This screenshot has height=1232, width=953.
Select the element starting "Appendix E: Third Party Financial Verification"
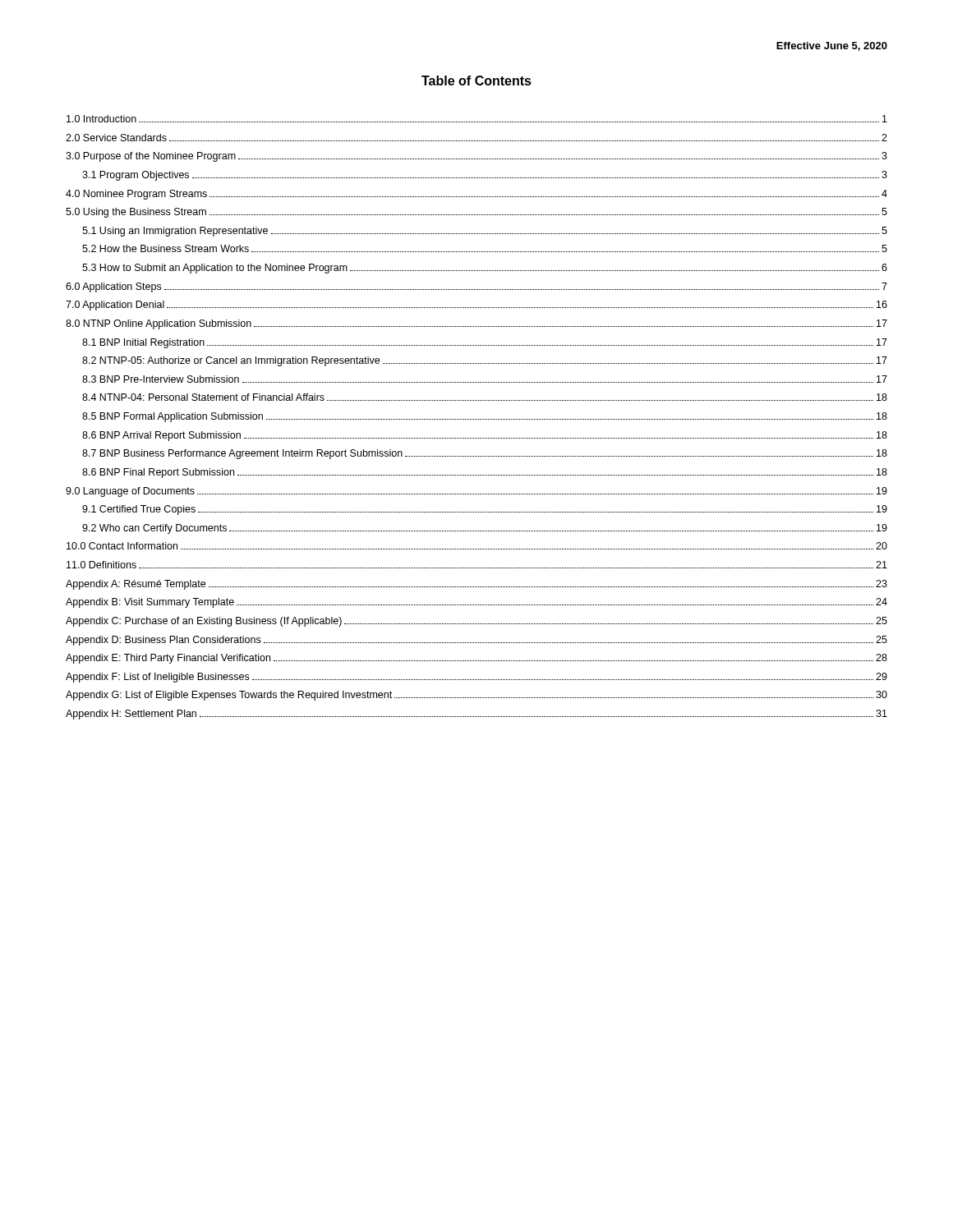point(476,658)
